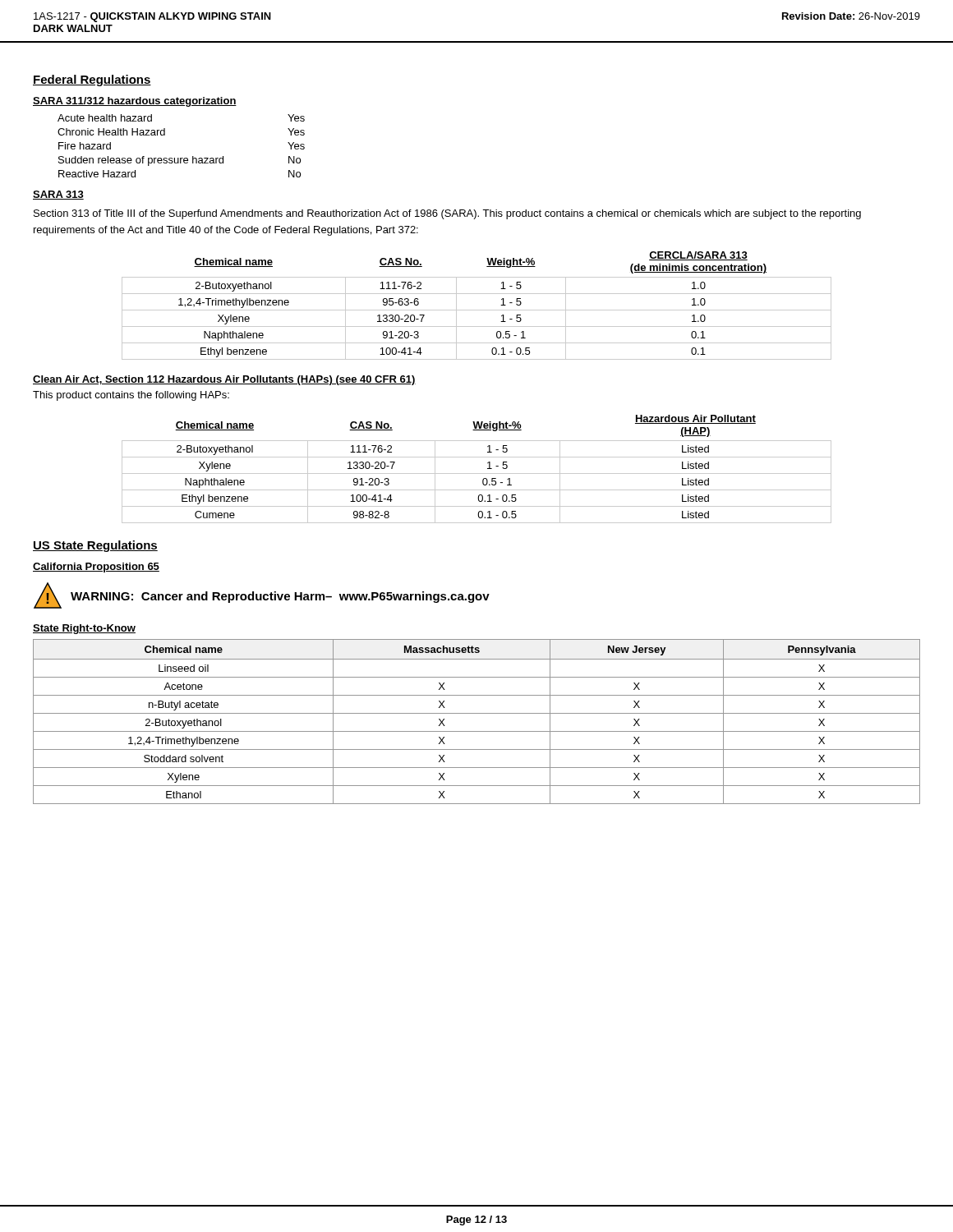Locate the section header that opens with "Clean Air Act, Section 112 Hazardous"
Image resolution: width=953 pixels, height=1232 pixels.
tap(224, 379)
